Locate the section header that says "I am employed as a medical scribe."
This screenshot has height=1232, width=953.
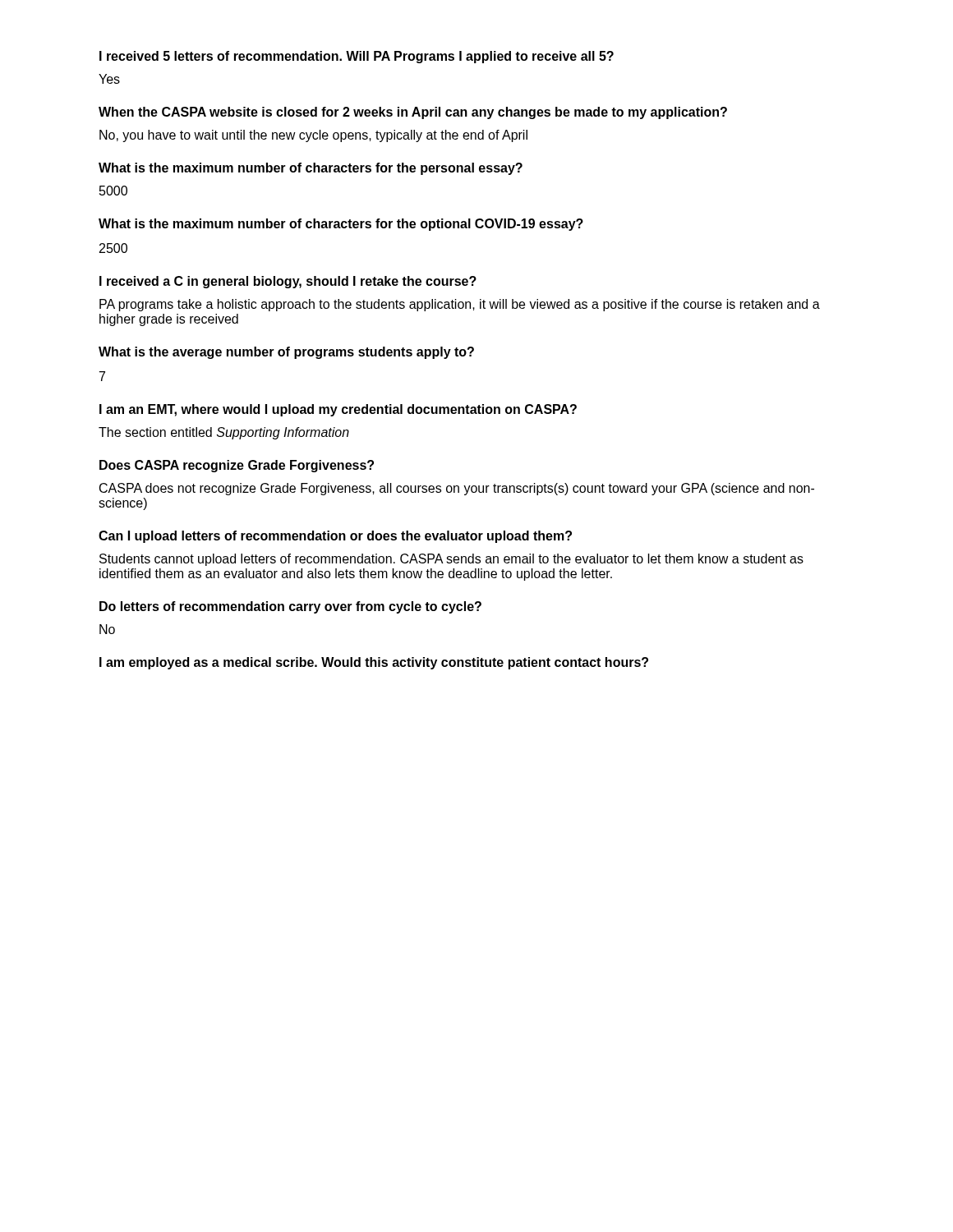374,662
